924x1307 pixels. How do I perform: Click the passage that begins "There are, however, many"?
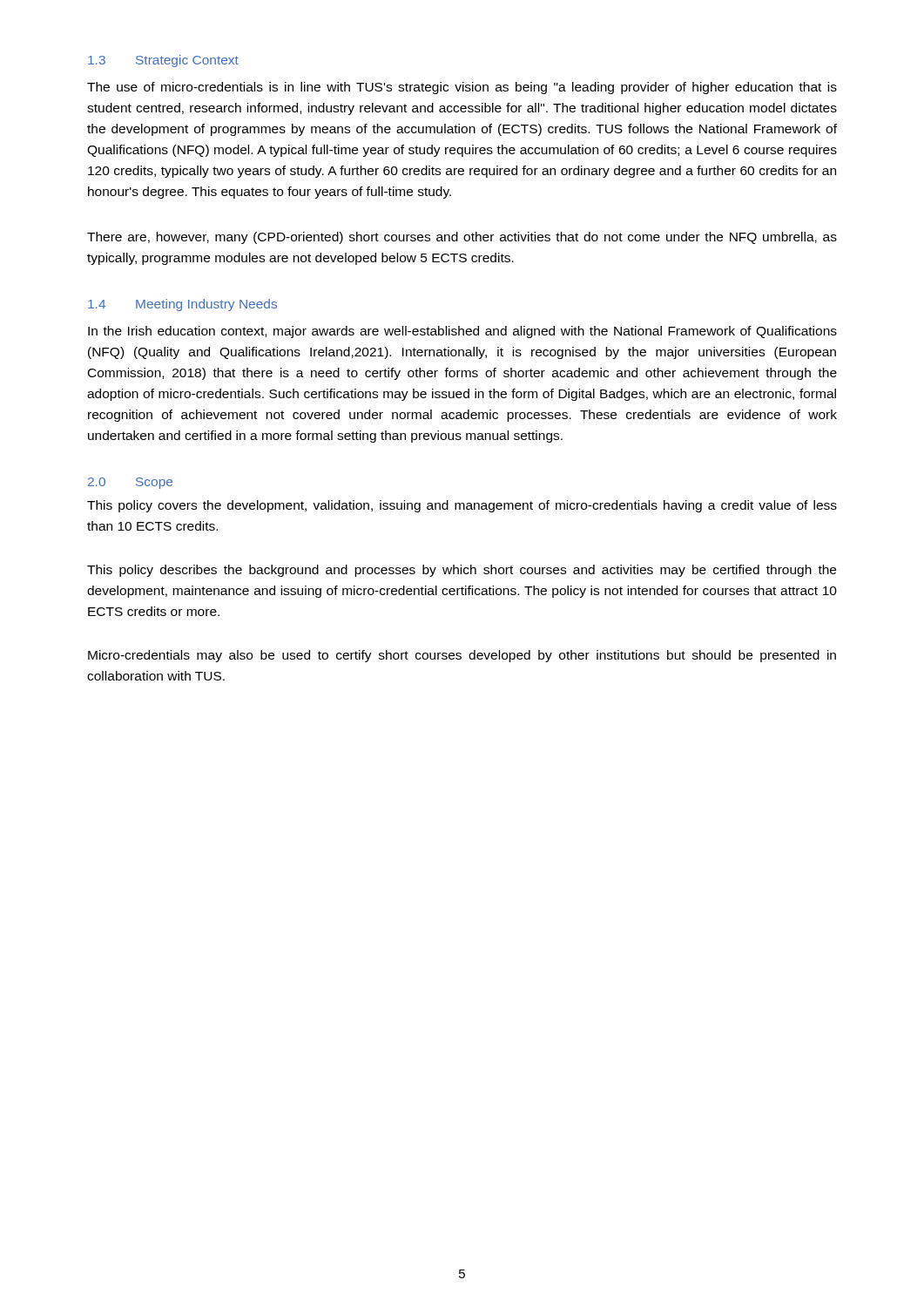[462, 248]
